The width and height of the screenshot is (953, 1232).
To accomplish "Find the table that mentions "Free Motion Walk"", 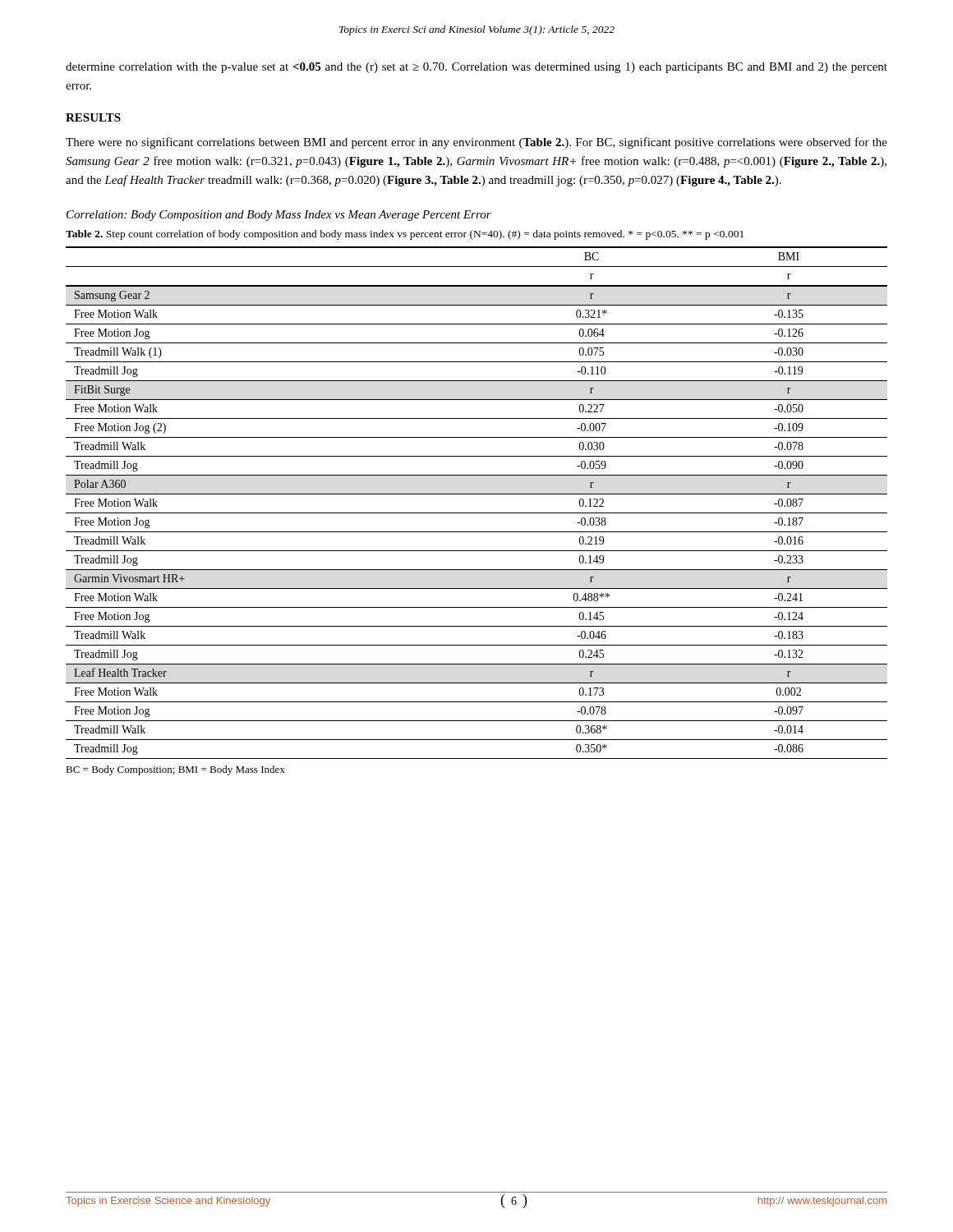I will coord(476,503).
